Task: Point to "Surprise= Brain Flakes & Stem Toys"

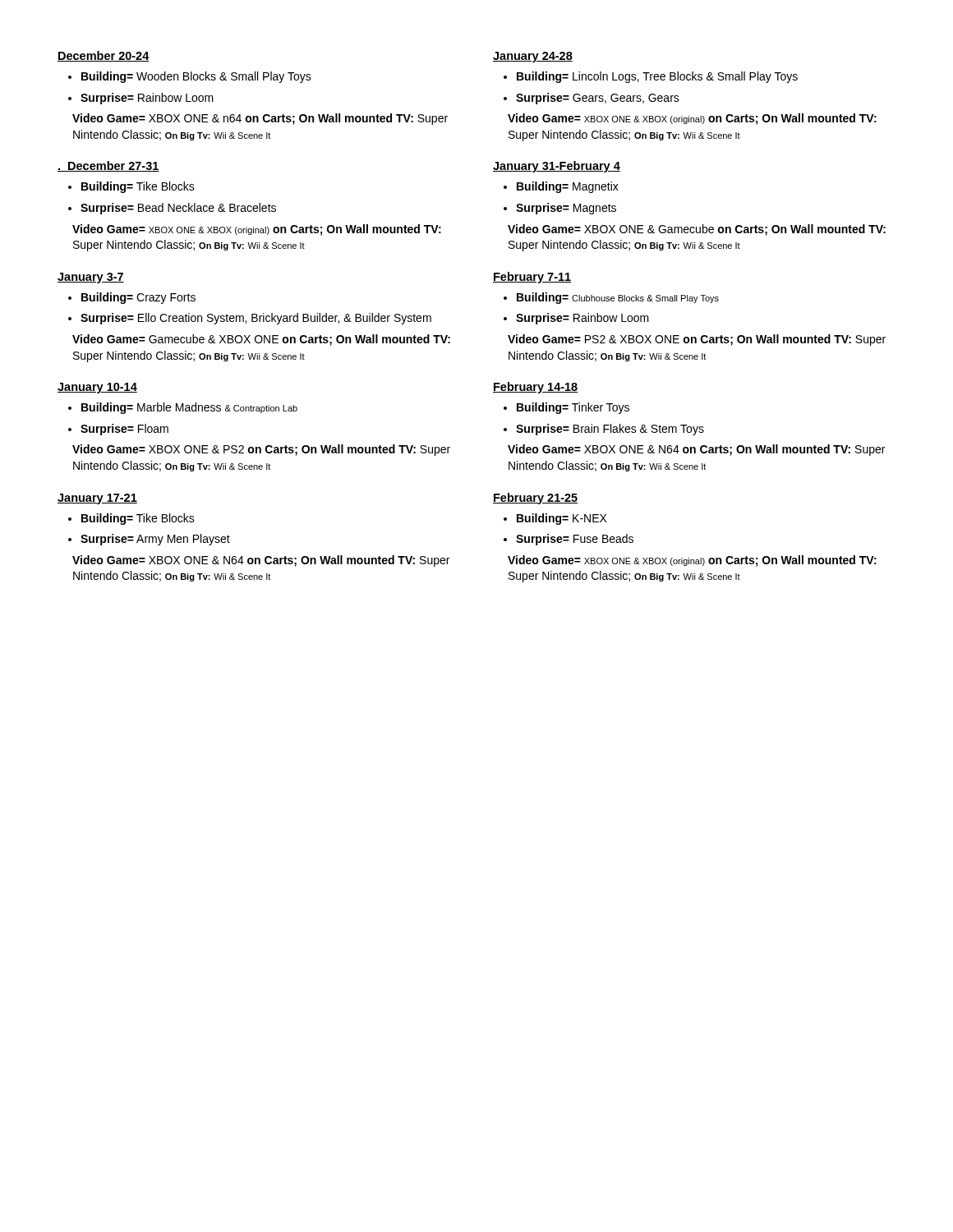Action: (x=610, y=428)
